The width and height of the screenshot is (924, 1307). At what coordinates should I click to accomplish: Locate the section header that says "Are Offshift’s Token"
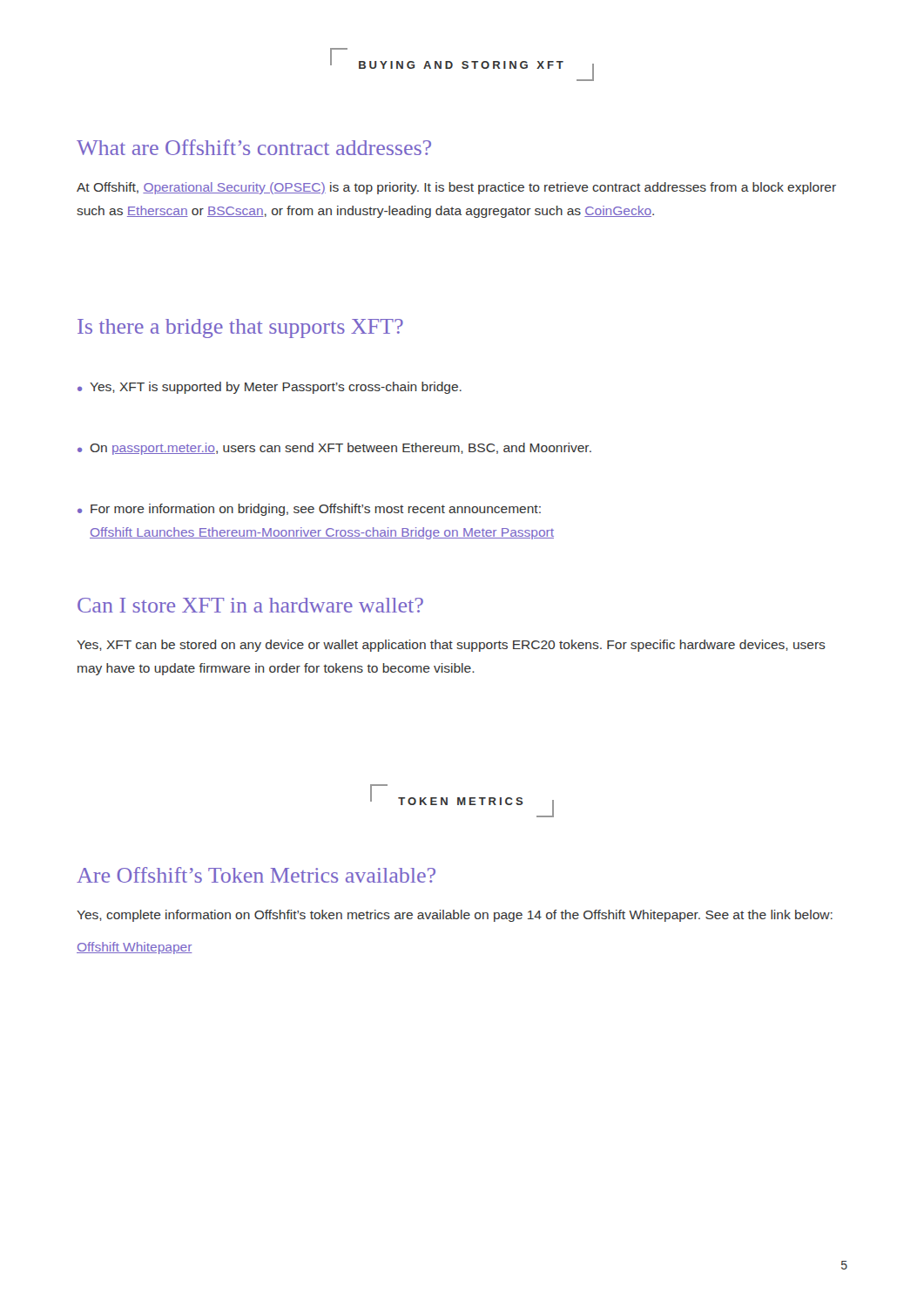click(x=256, y=875)
